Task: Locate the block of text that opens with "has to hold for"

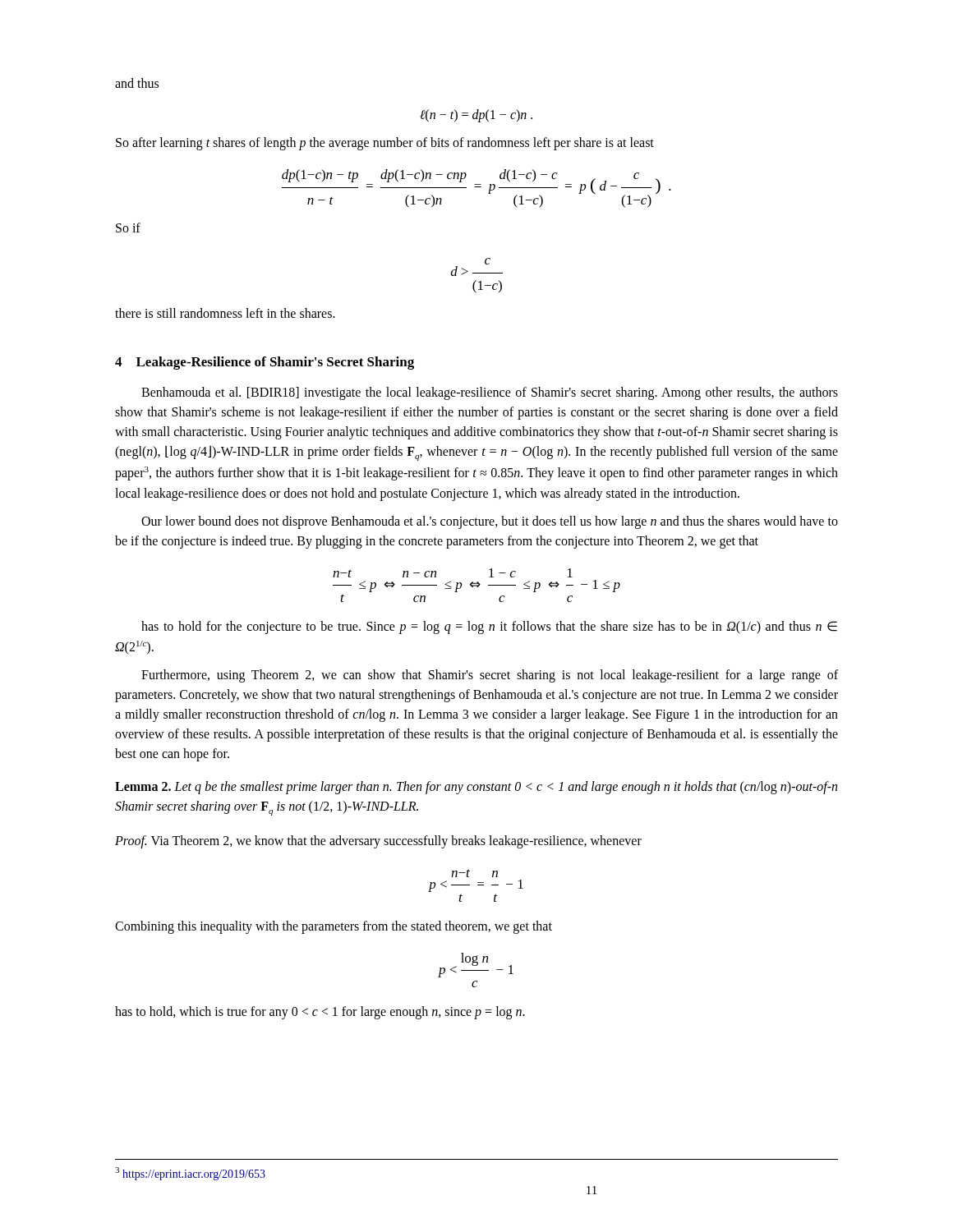Action: click(476, 636)
